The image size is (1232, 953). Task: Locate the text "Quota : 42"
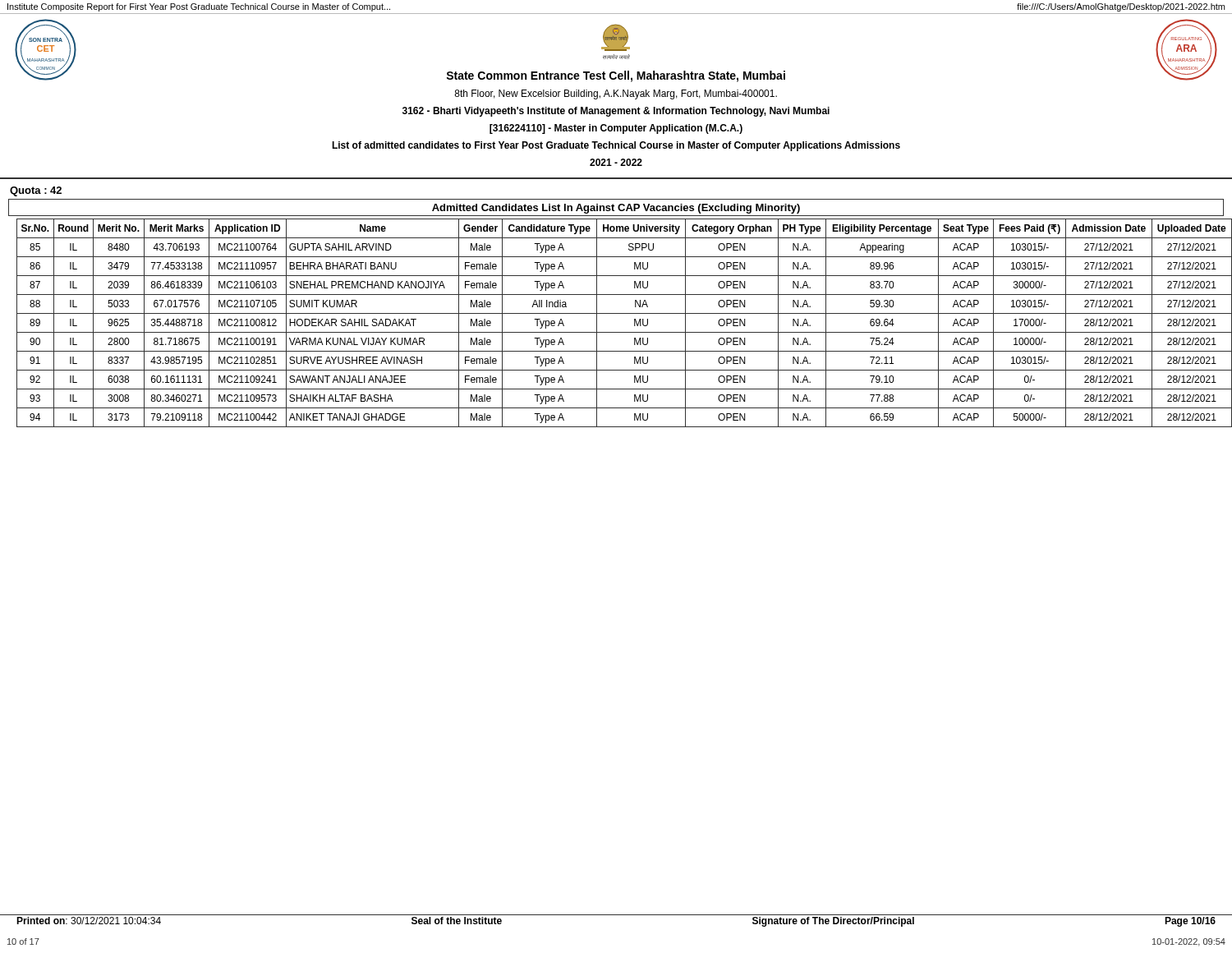[x=36, y=190]
